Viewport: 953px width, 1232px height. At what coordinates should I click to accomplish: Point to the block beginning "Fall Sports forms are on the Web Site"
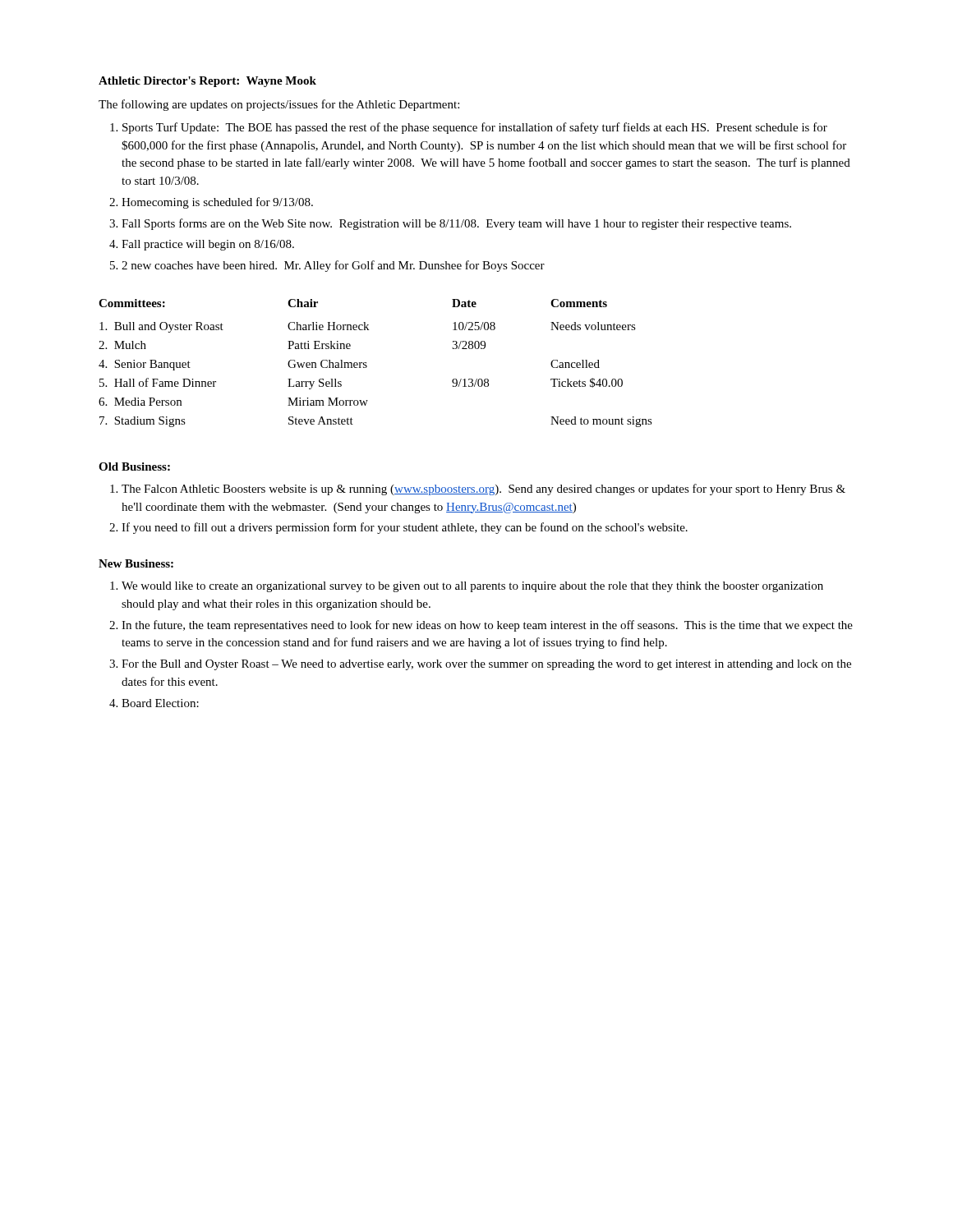pyautogui.click(x=488, y=224)
